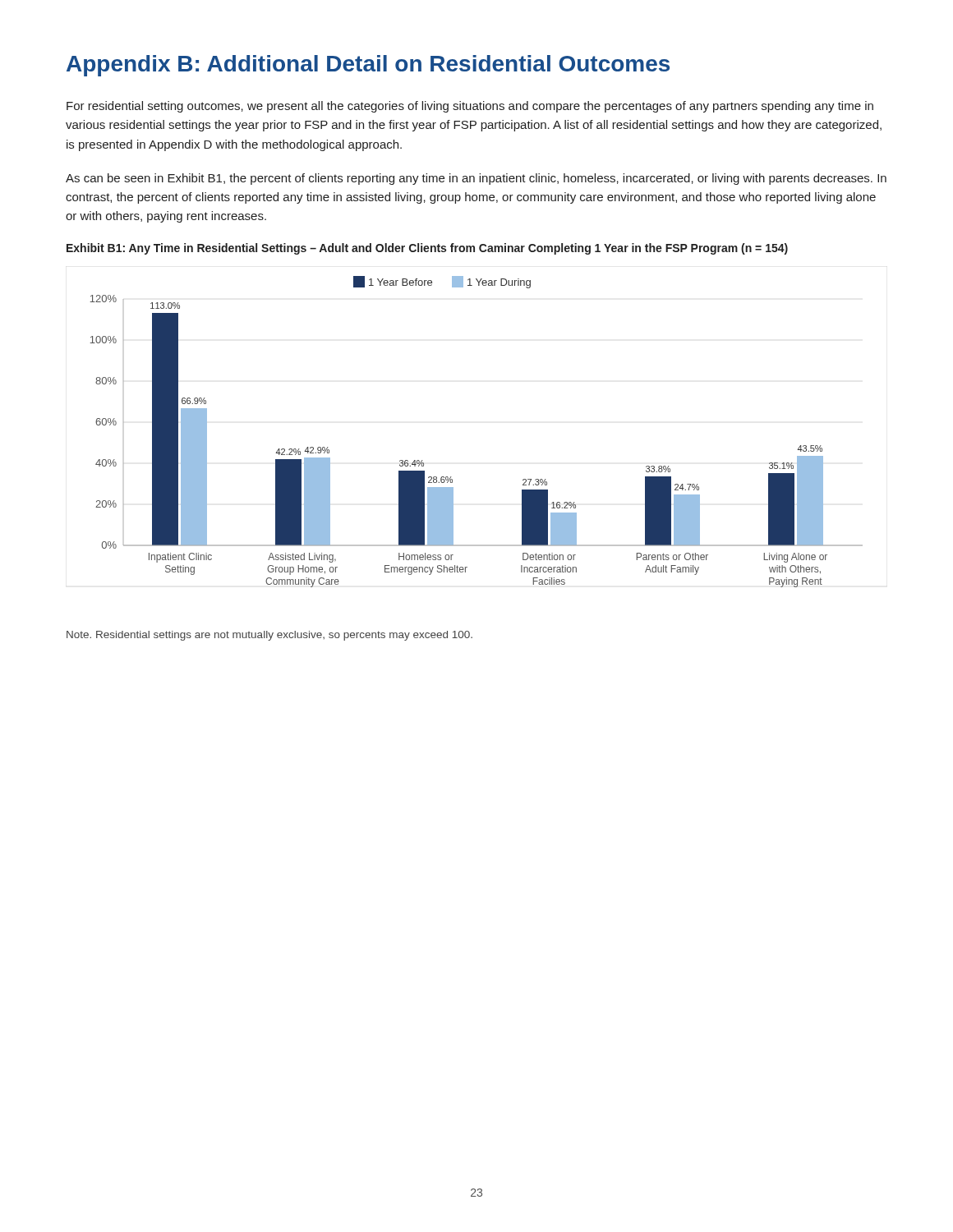Click the passage that begins "For residential setting outcomes, we"

(474, 125)
